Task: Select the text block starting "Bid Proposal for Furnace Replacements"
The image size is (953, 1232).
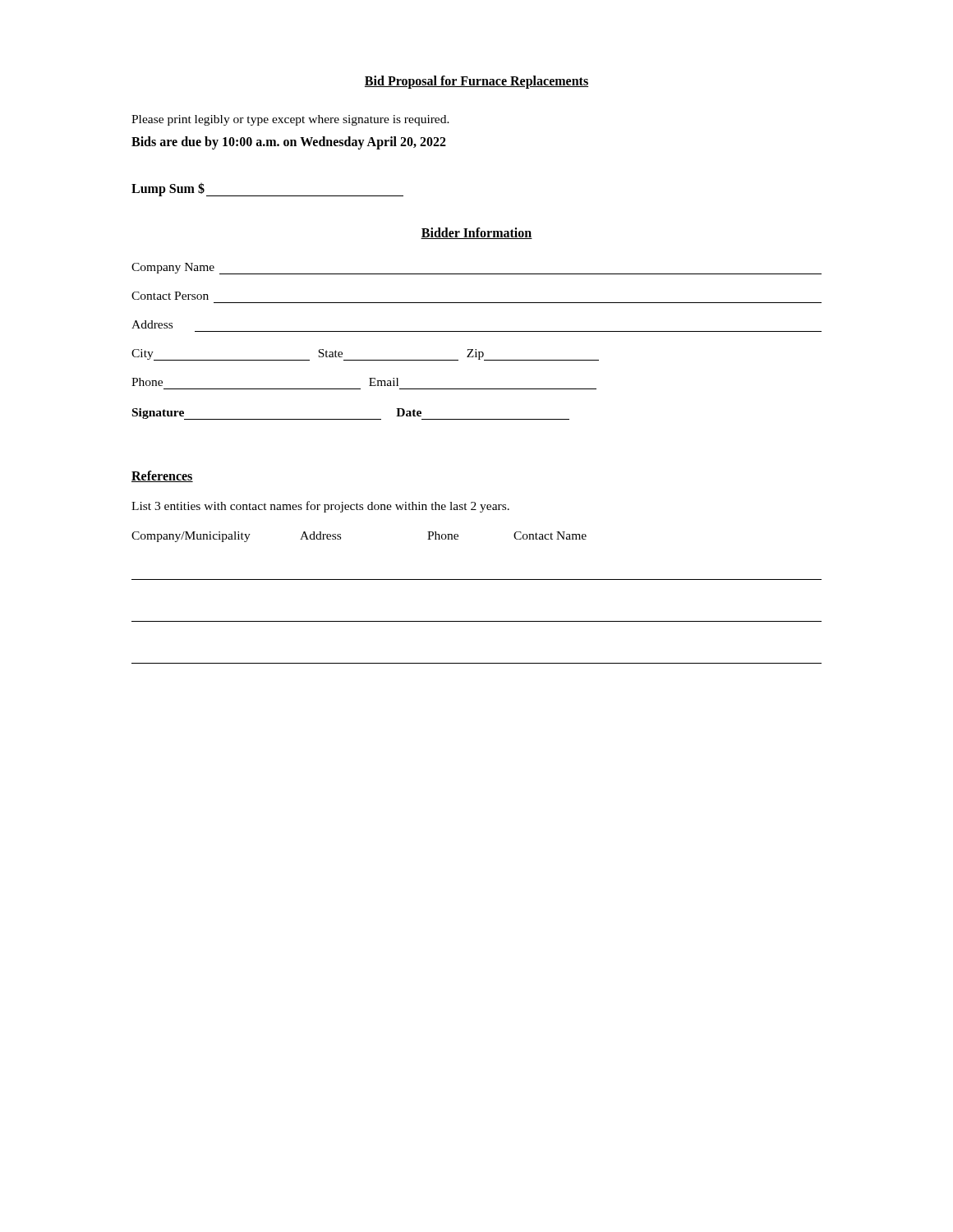Action: point(476,81)
